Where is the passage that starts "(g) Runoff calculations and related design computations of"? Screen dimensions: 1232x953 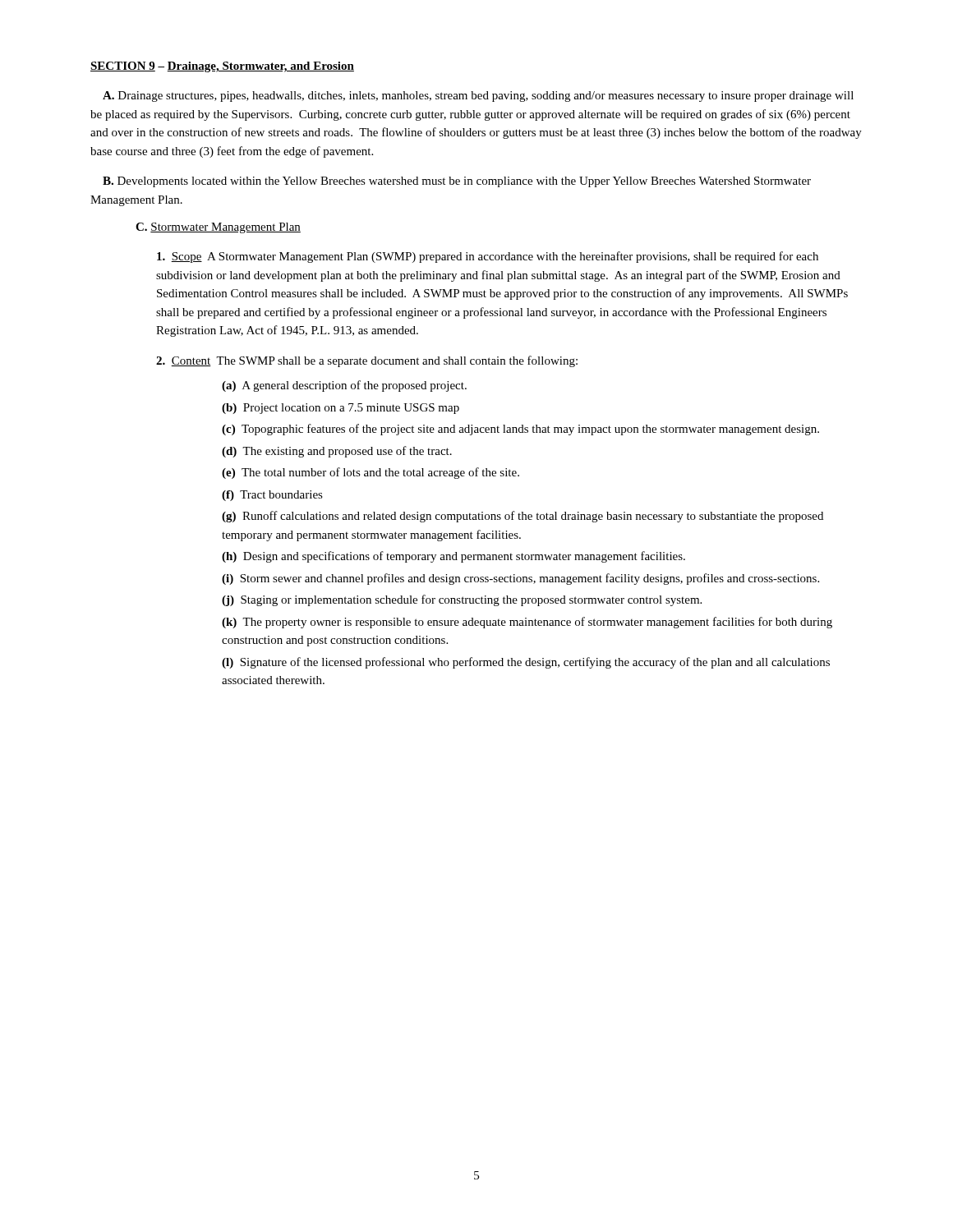tap(523, 525)
